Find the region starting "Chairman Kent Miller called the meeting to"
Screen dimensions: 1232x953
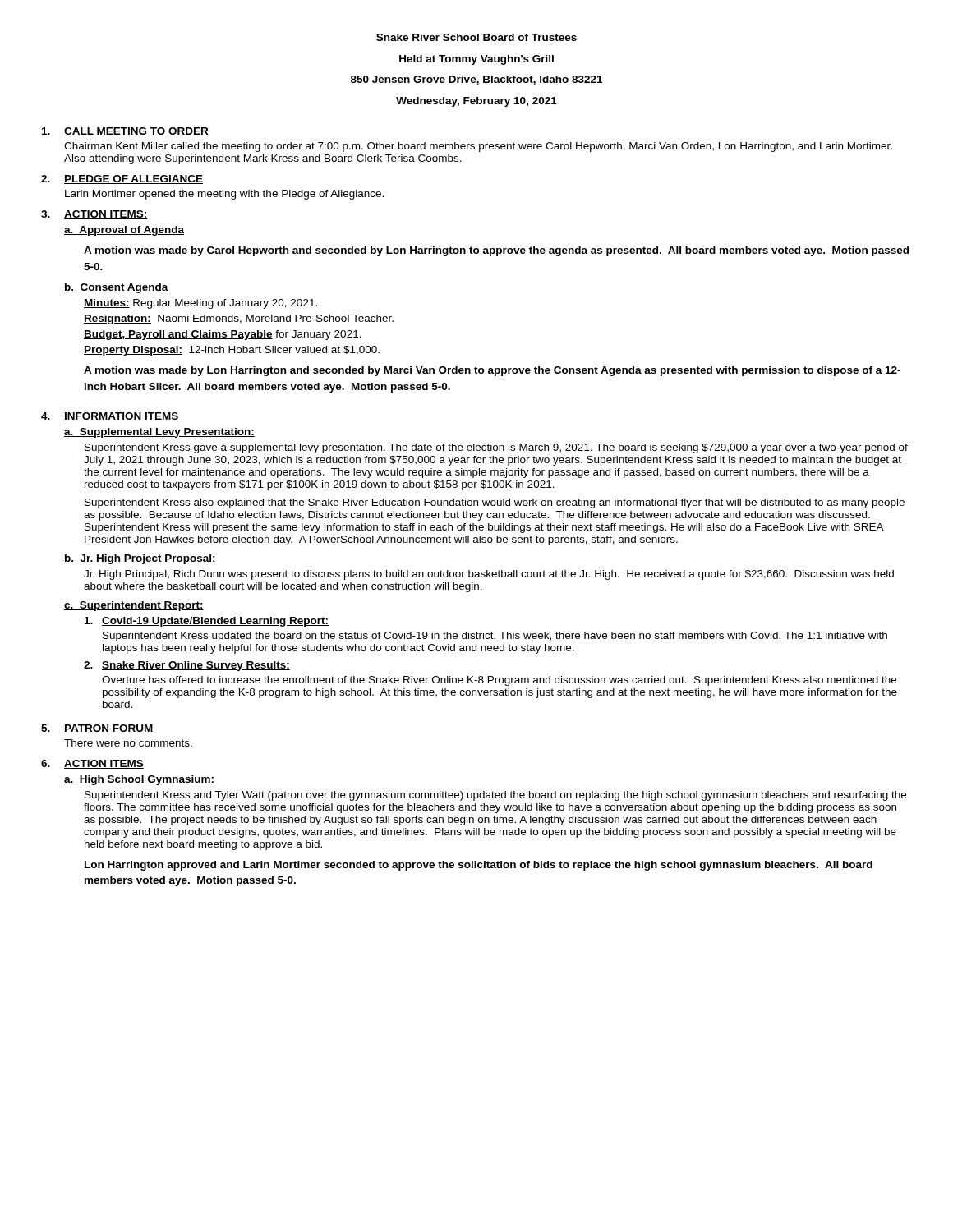tap(479, 152)
